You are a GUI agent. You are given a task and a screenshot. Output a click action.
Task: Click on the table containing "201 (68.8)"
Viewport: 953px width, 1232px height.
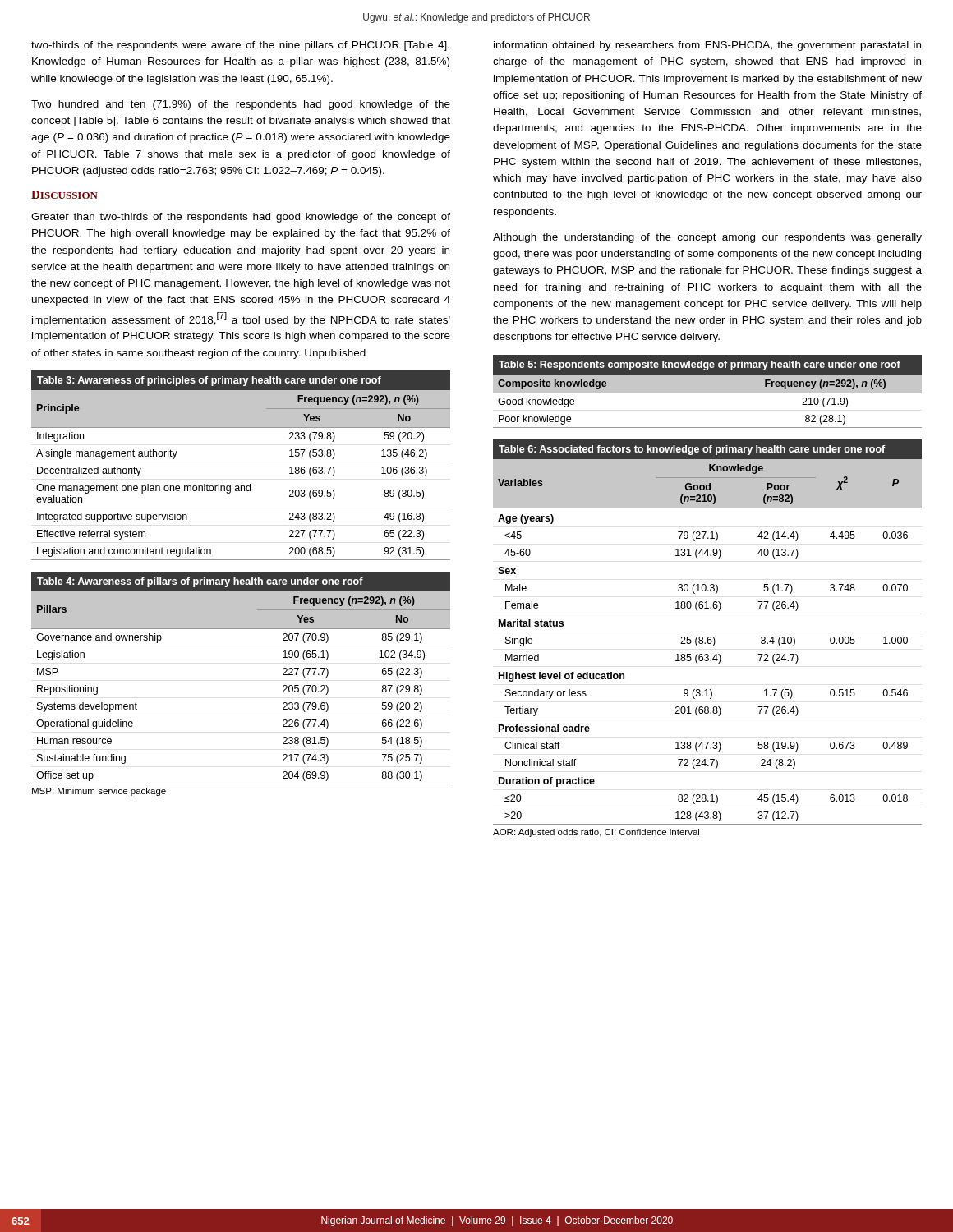coord(707,638)
